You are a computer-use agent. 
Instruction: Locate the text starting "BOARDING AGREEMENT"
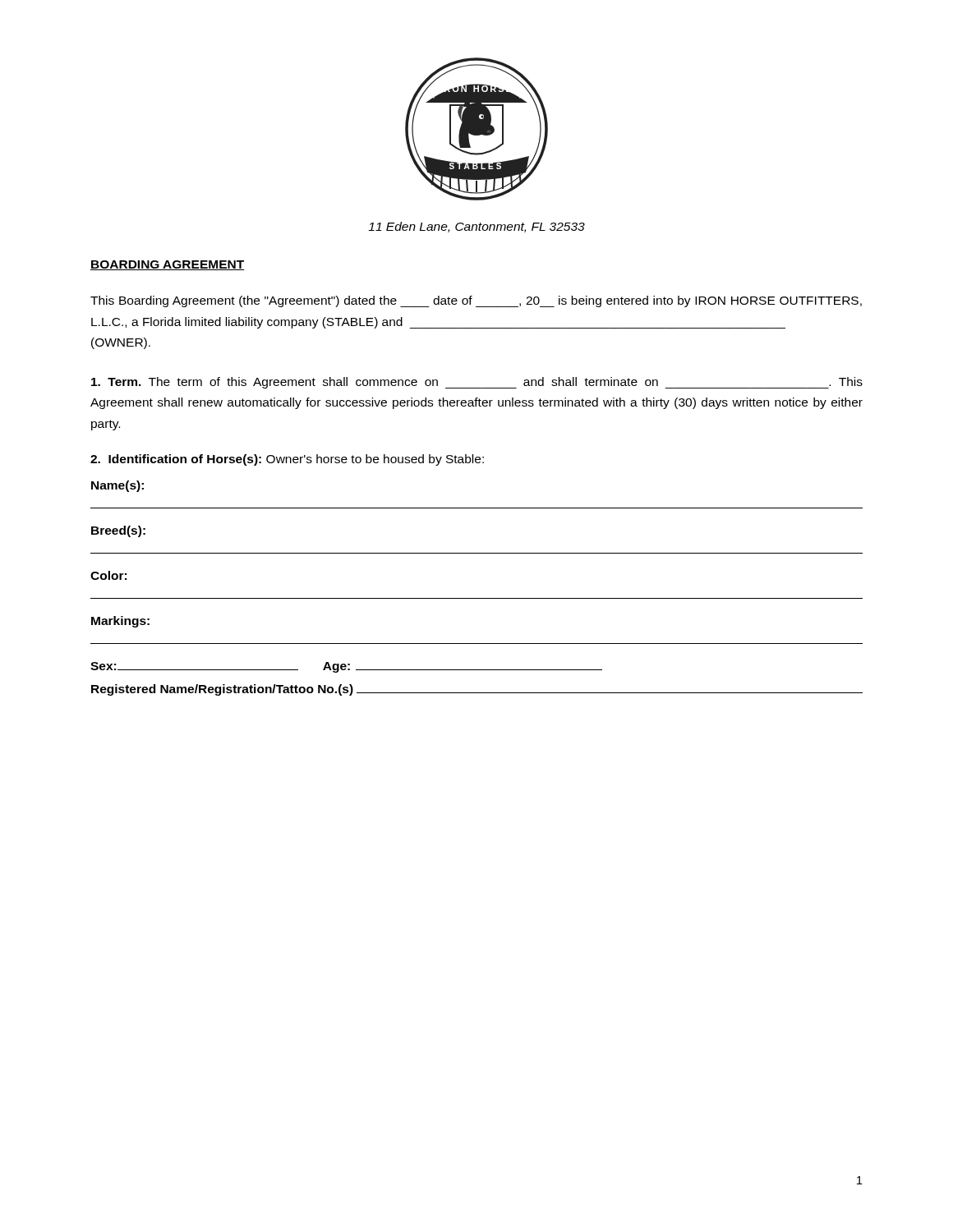click(167, 264)
